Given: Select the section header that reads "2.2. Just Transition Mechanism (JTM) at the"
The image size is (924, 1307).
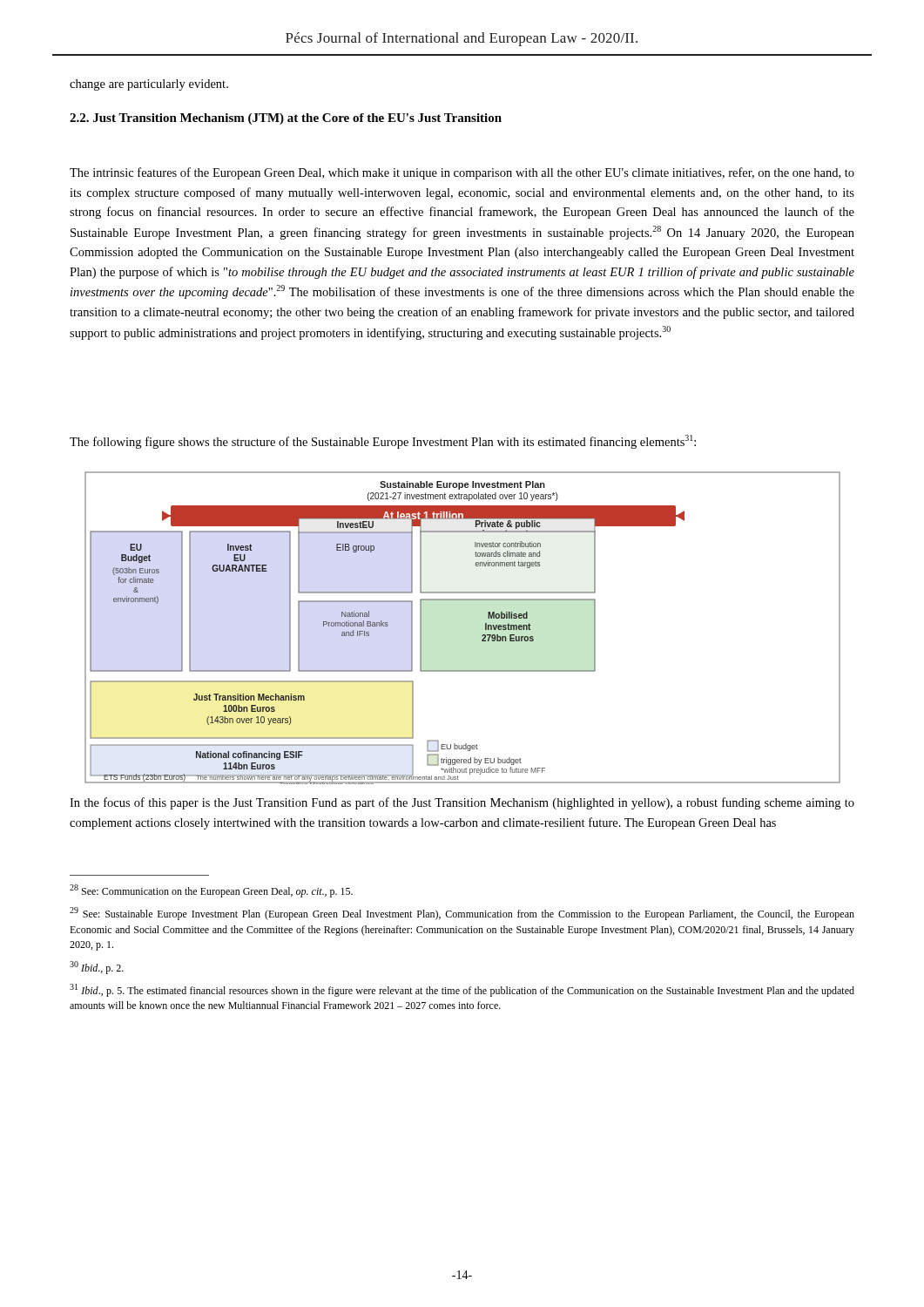Looking at the screenshot, I should coord(286,118).
